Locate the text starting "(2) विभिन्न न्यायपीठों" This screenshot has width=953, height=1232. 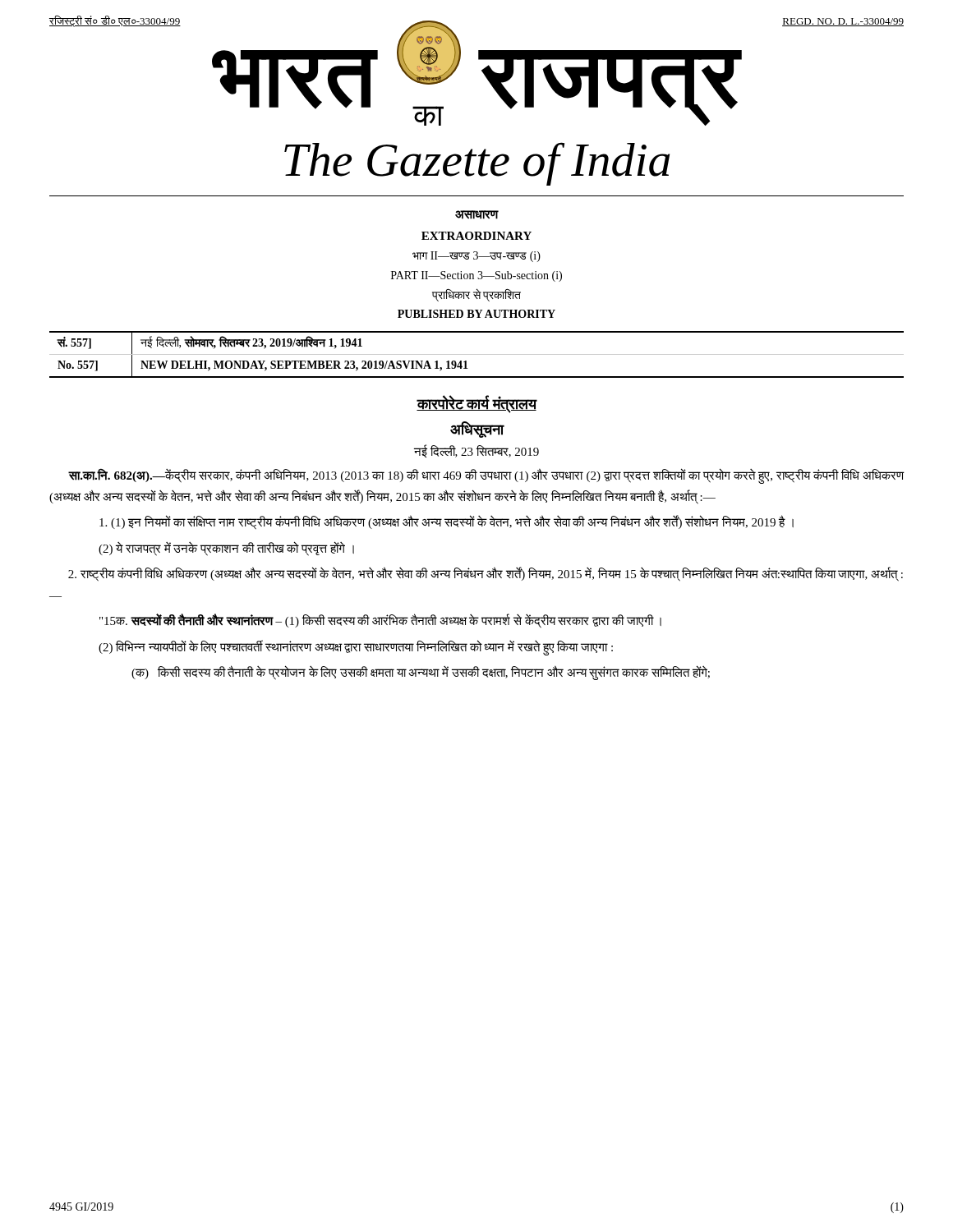click(x=356, y=647)
